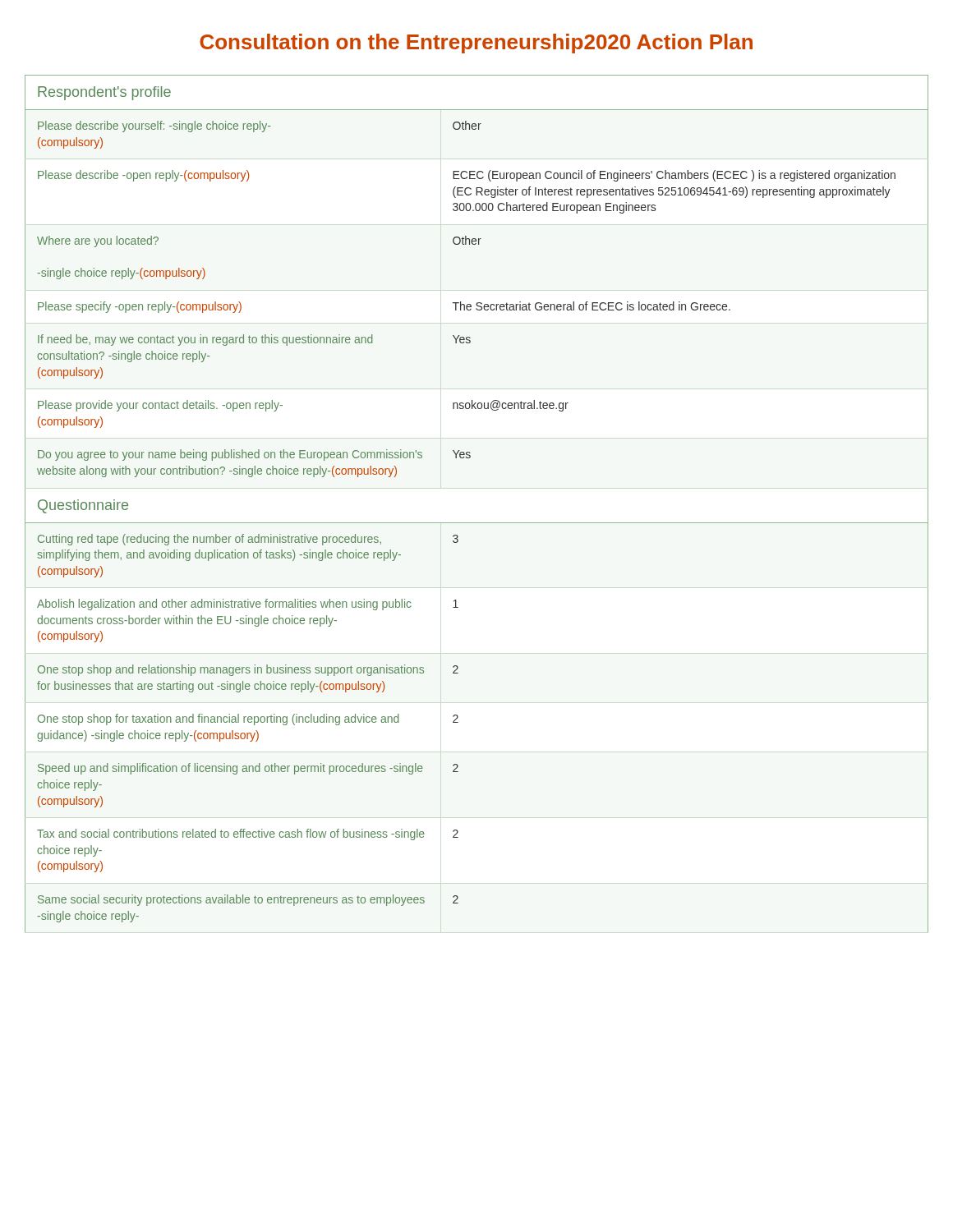Locate the title
953x1232 pixels.
point(476,42)
